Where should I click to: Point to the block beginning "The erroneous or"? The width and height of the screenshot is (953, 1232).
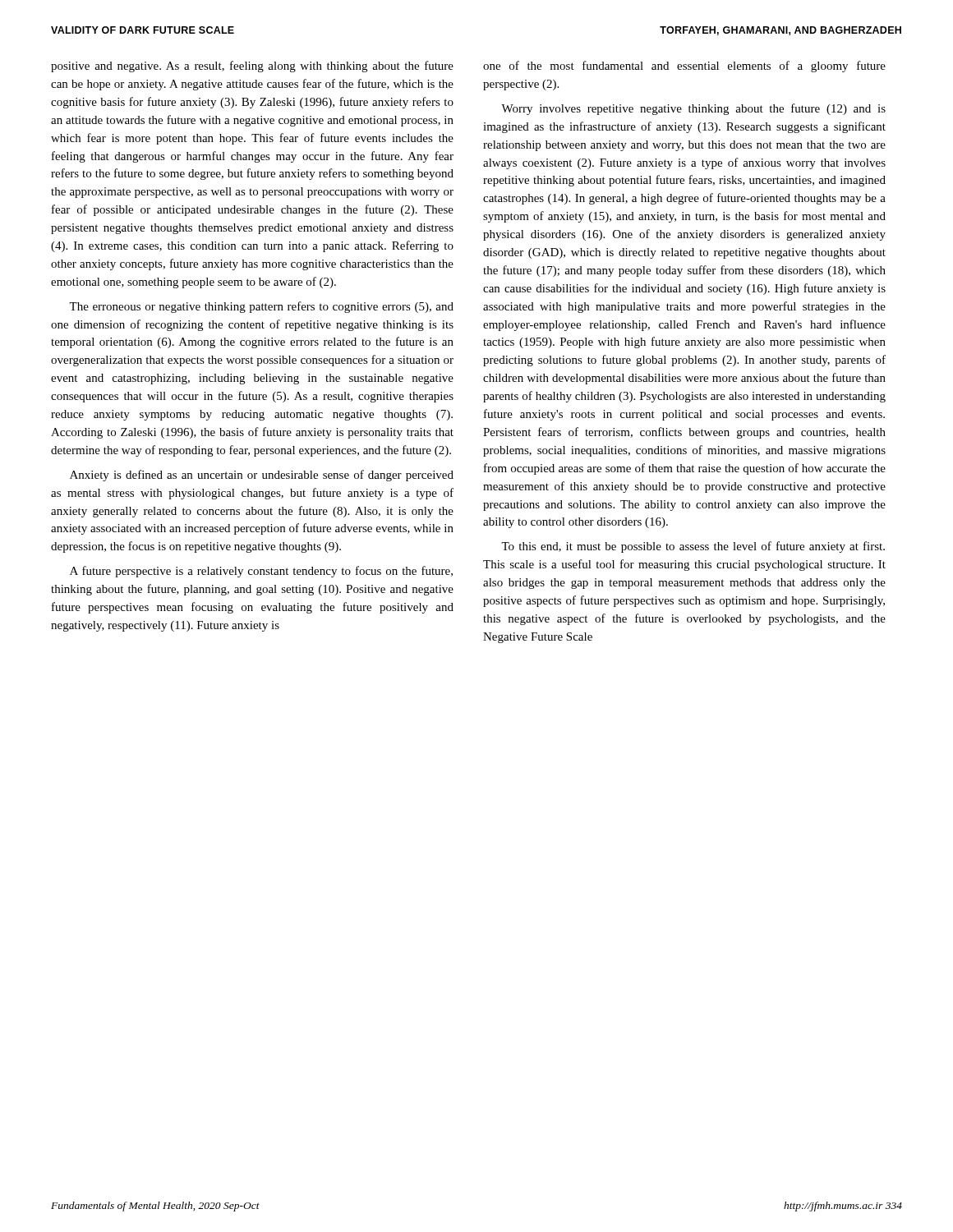pyautogui.click(x=252, y=379)
